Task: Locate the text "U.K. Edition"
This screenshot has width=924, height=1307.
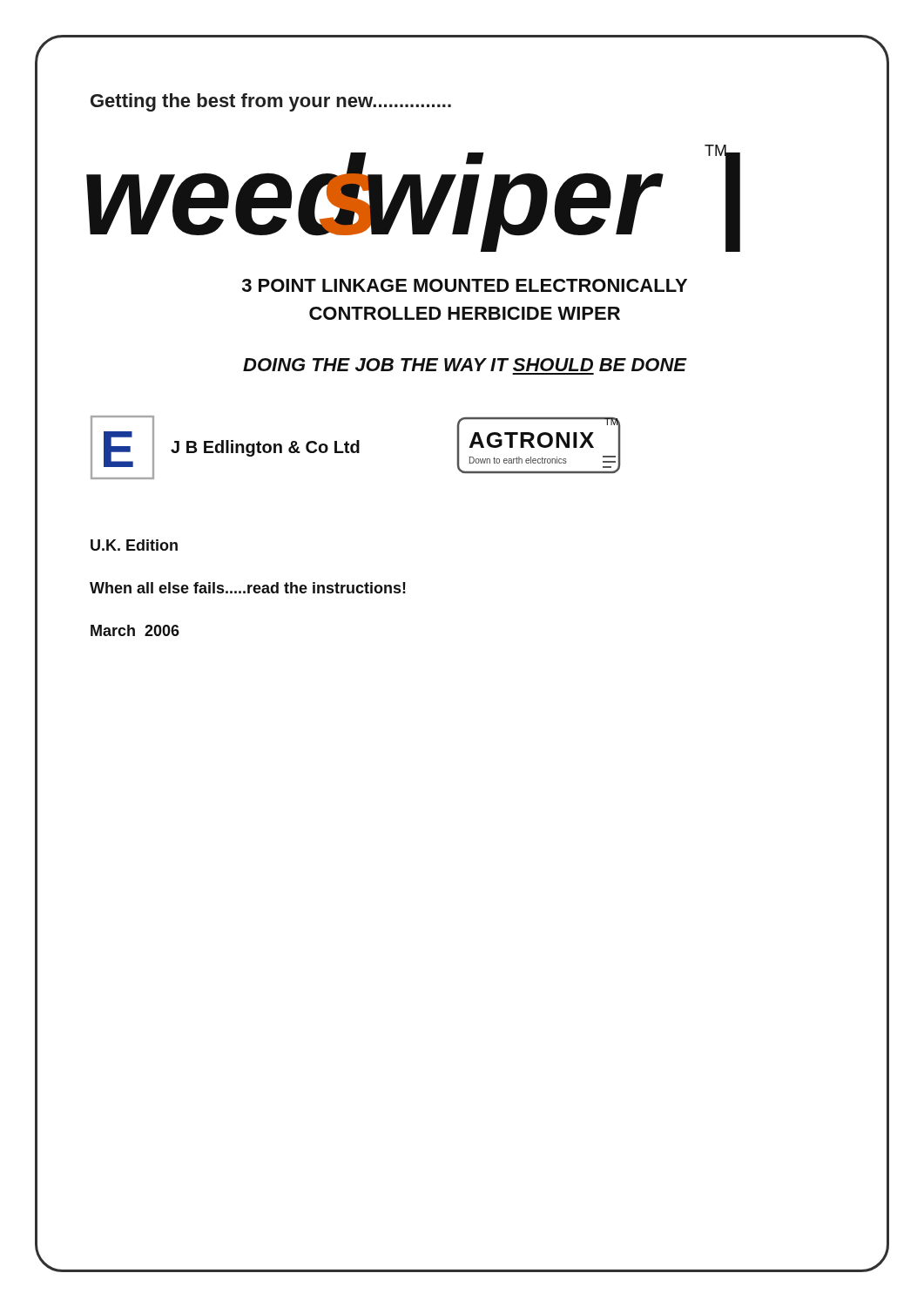Action: 134,545
